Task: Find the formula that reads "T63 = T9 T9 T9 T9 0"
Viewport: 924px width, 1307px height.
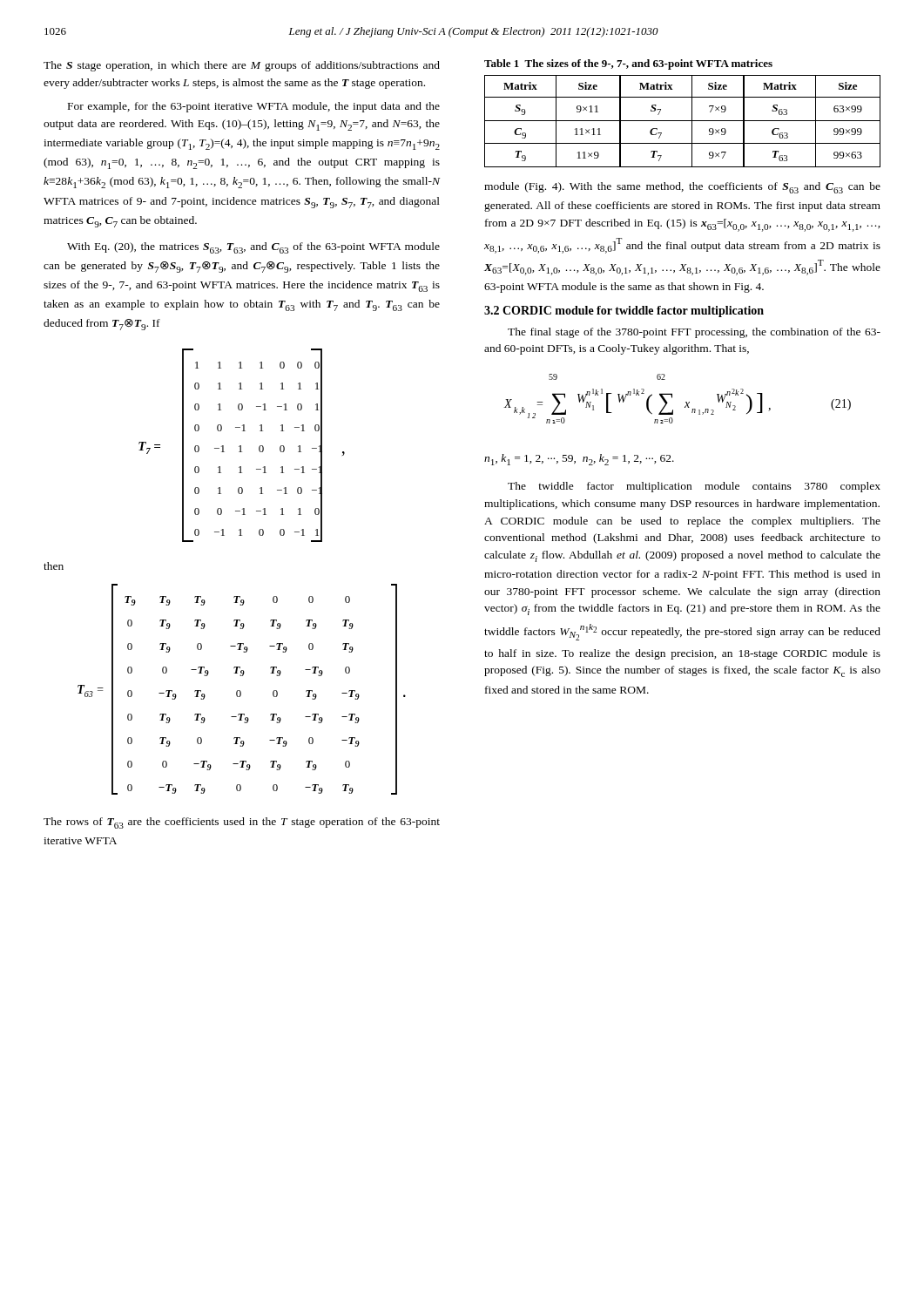Action: click(x=242, y=691)
